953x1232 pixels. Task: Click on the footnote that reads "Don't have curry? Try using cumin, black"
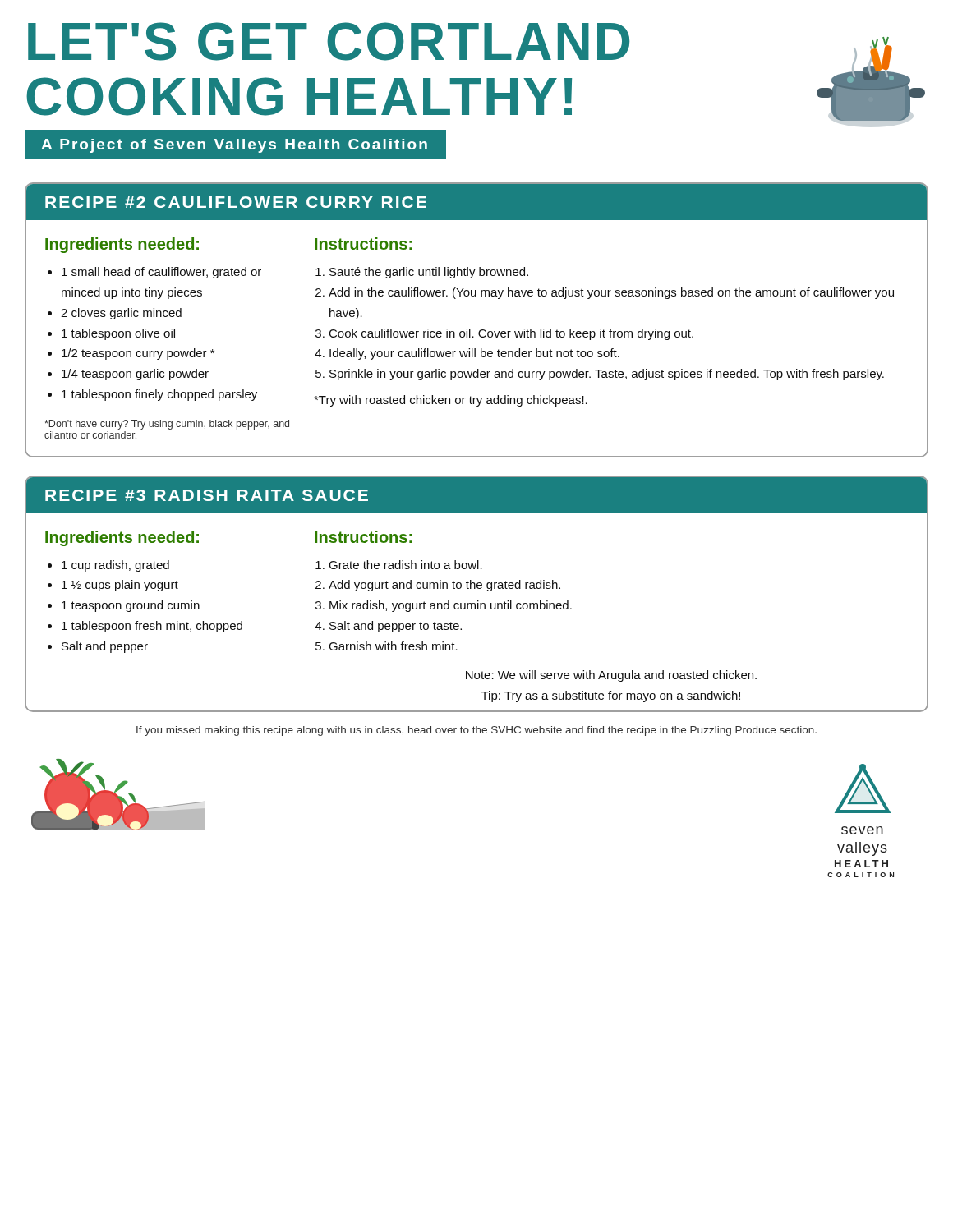click(x=167, y=429)
